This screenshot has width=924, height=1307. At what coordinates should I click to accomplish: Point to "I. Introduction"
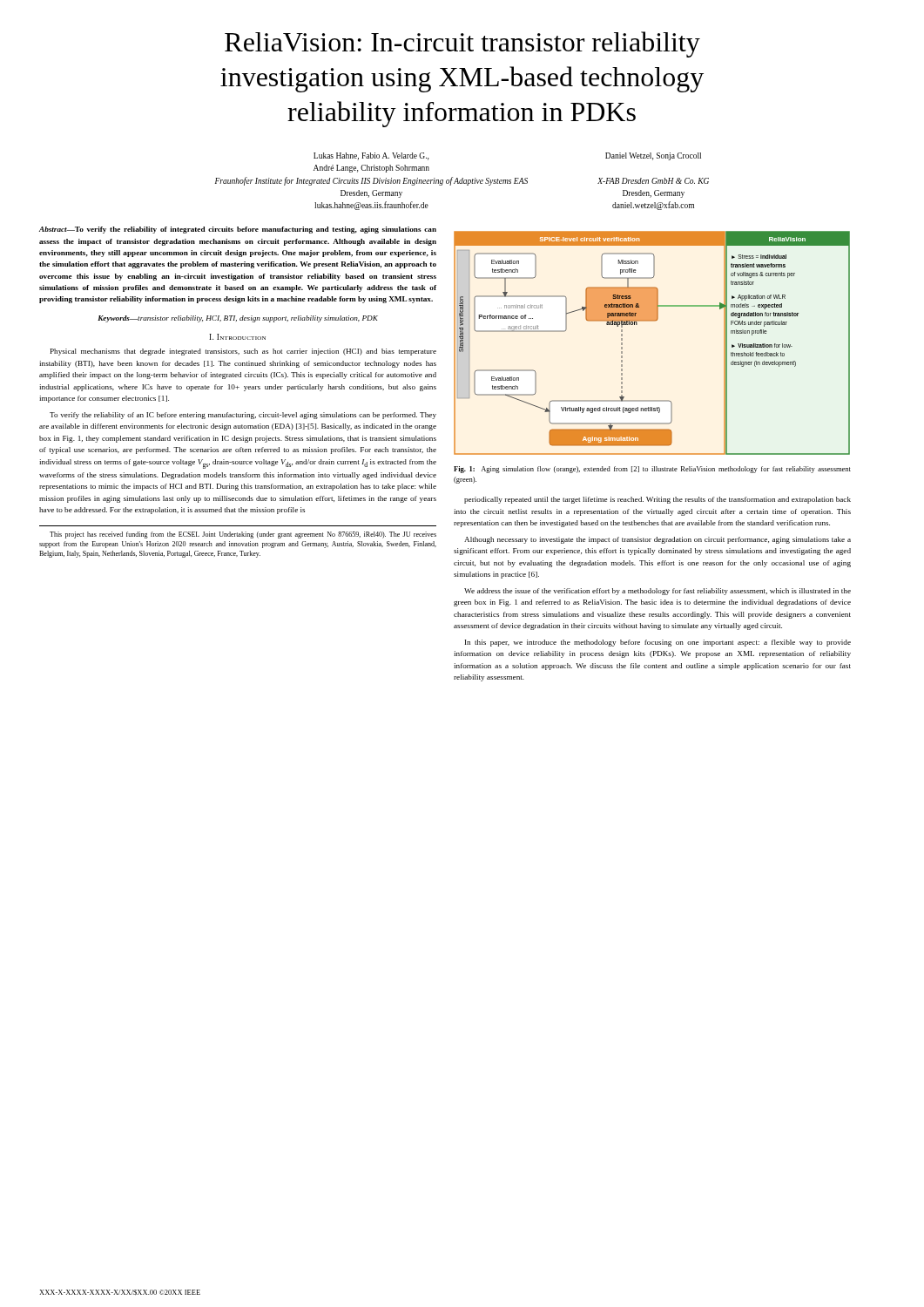[238, 337]
